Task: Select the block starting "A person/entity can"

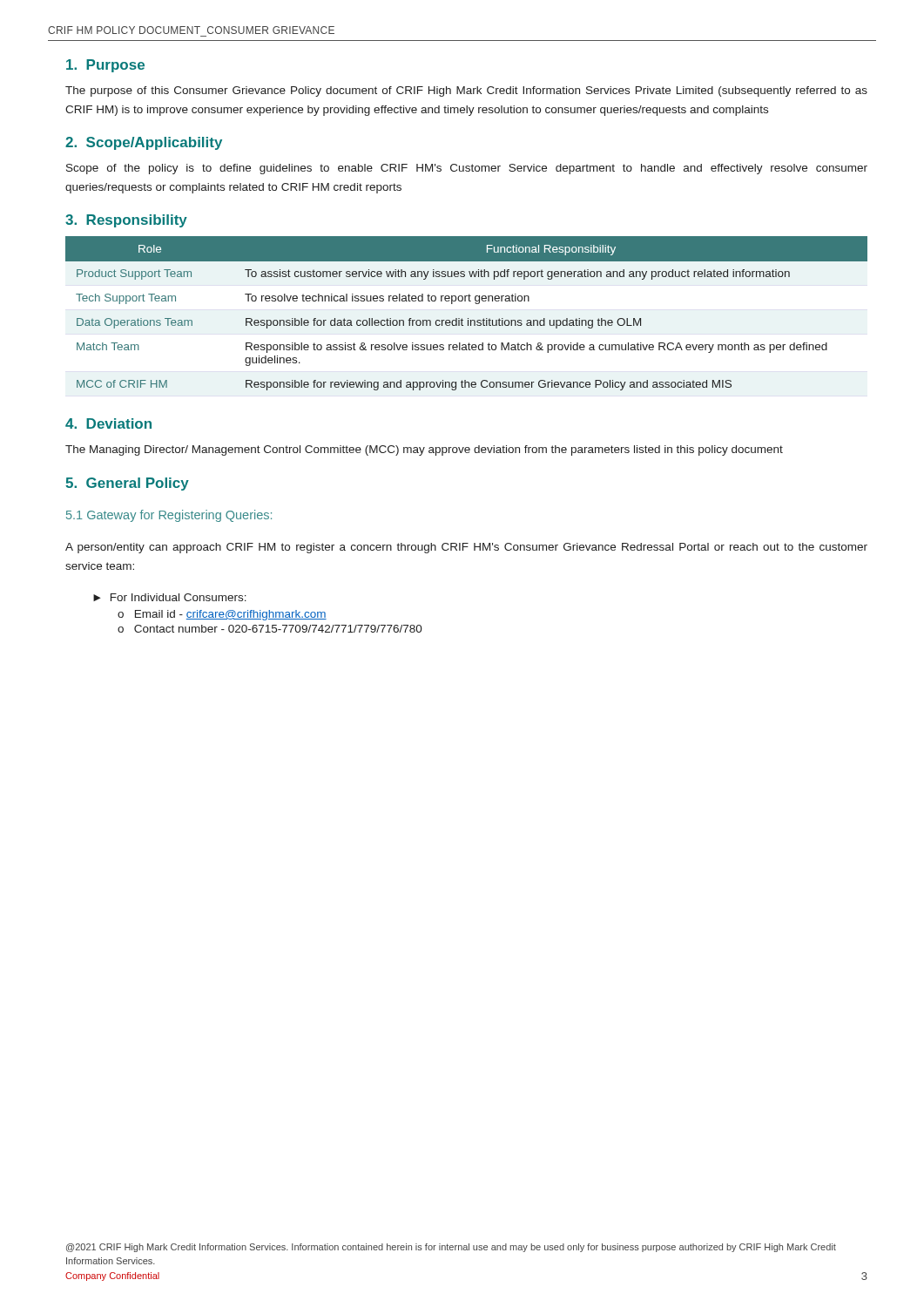Action: 466,556
